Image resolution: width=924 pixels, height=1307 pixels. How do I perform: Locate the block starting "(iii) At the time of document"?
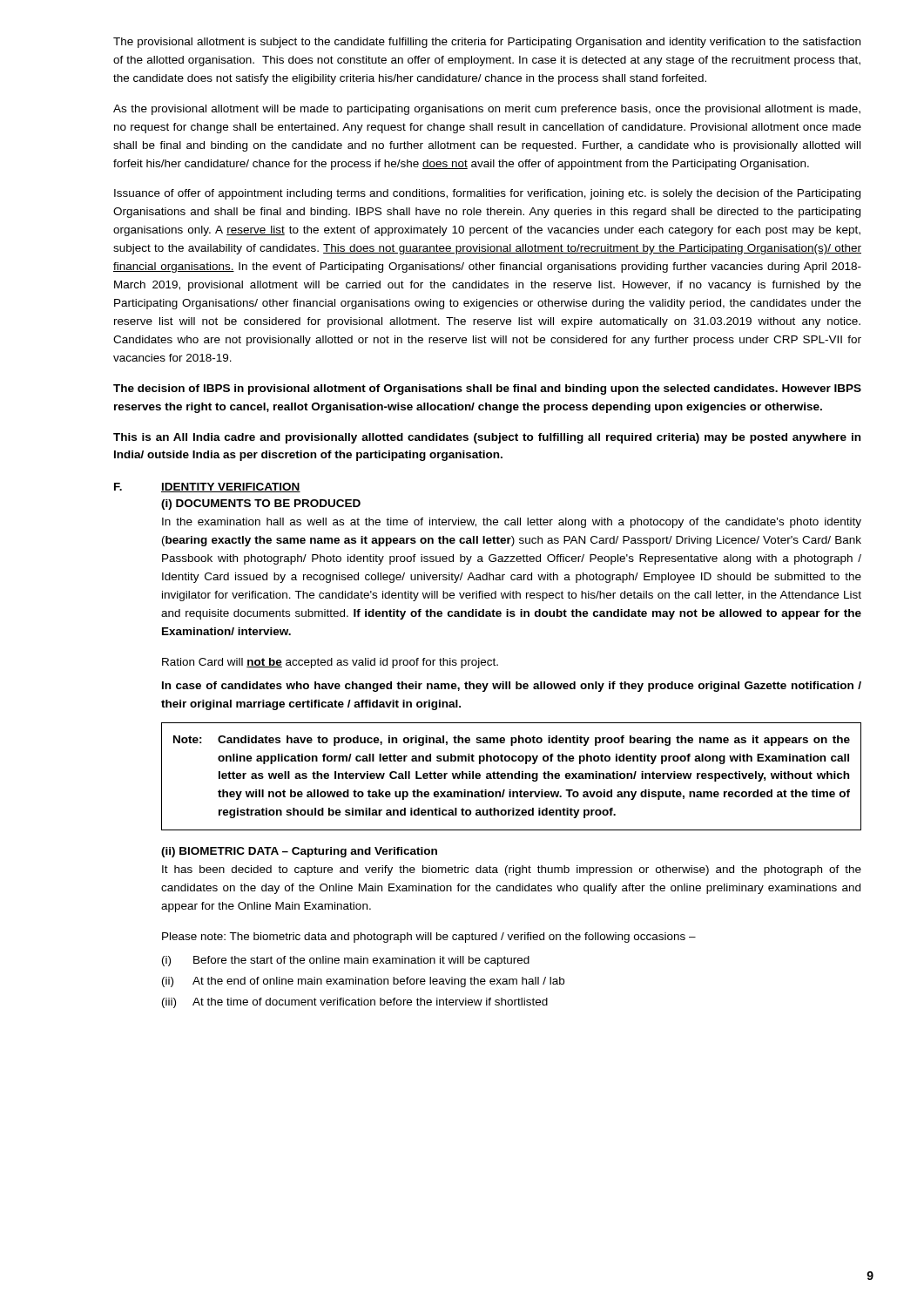click(x=511, y=1002)
